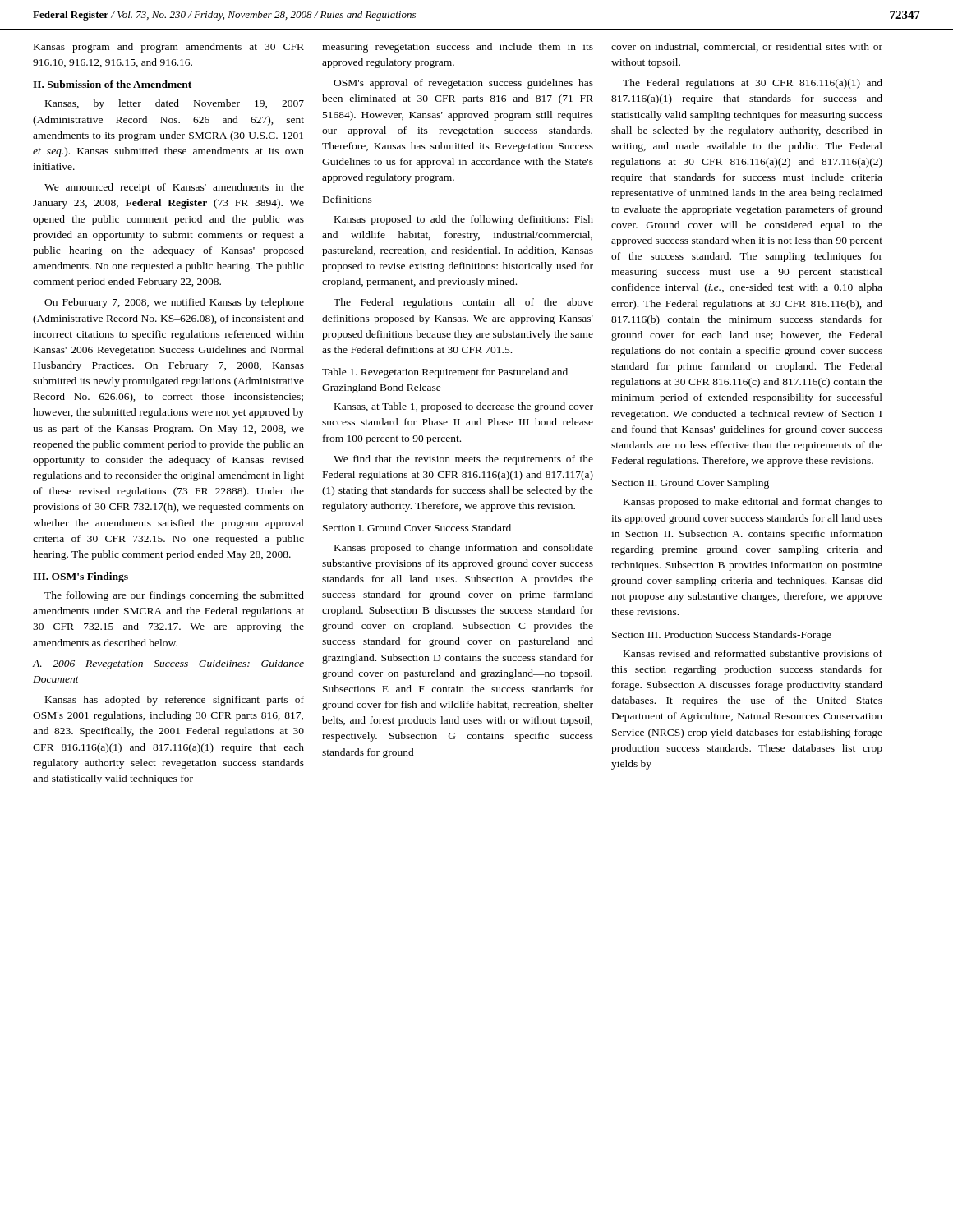Locate the text starting "Kansas revised and reformatted substantive provisions of this"
953x1232 pixels.
747,708
